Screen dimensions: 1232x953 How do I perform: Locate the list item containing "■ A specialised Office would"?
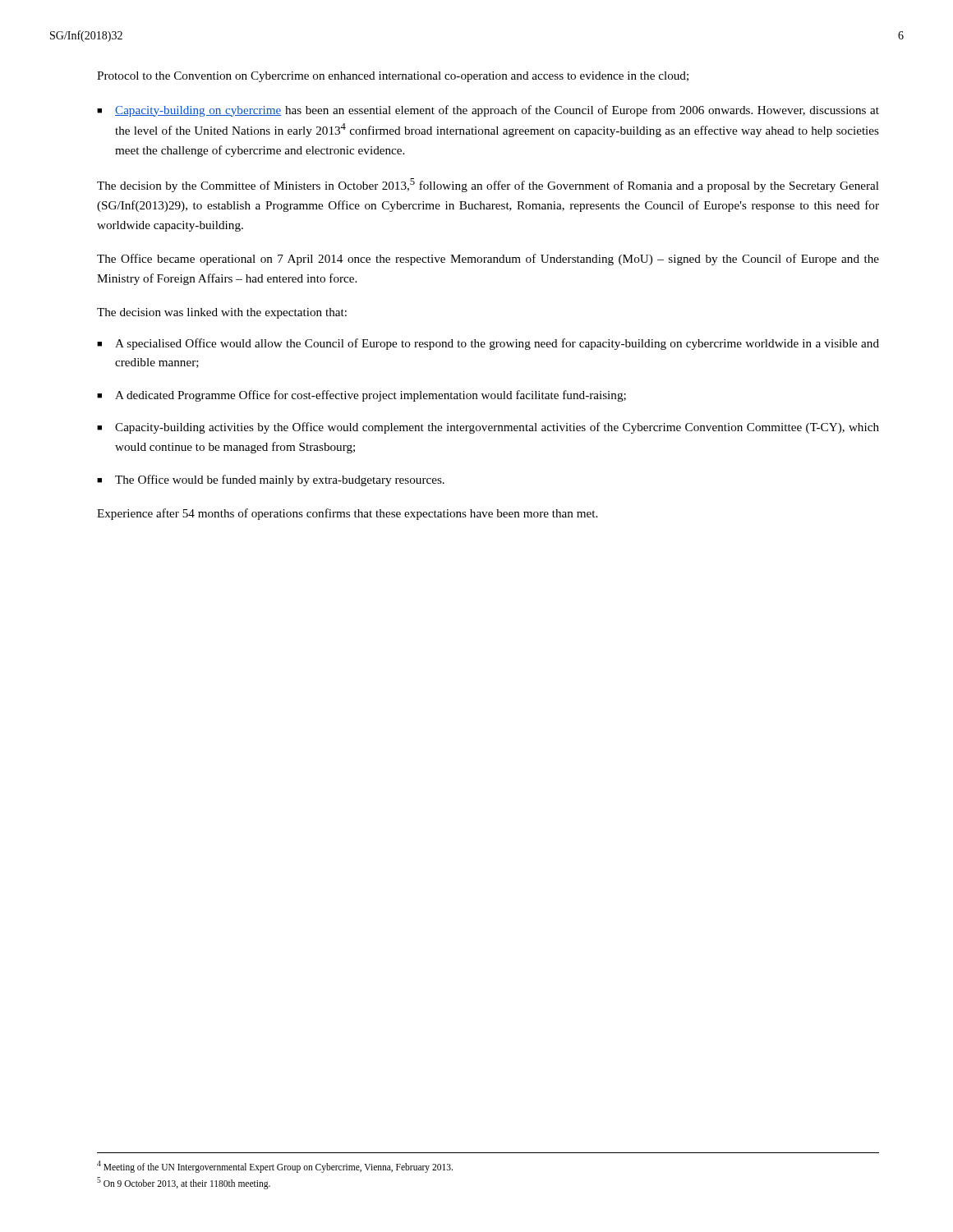tap(488, 353)
